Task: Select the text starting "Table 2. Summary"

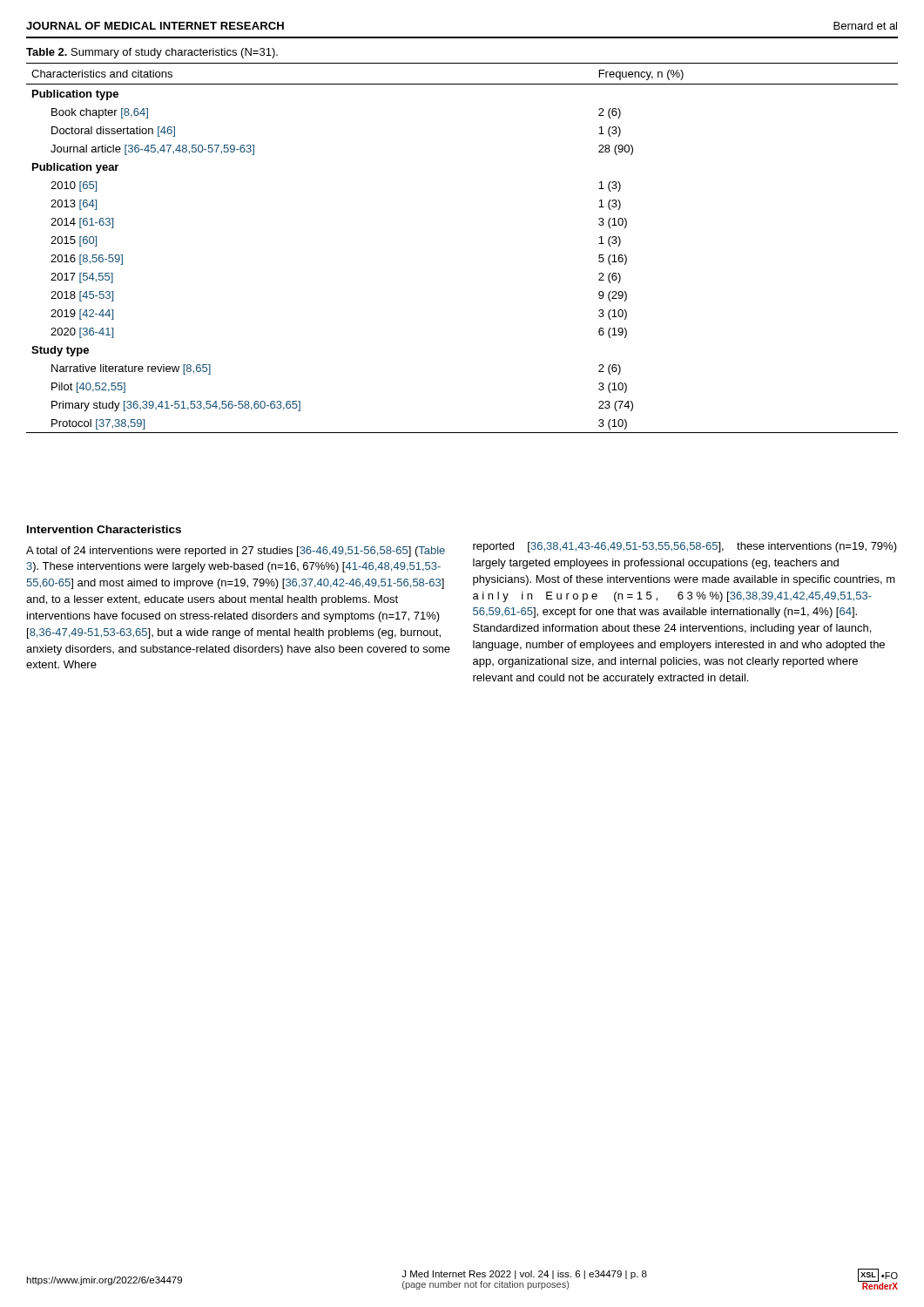Action: point(152,52)
